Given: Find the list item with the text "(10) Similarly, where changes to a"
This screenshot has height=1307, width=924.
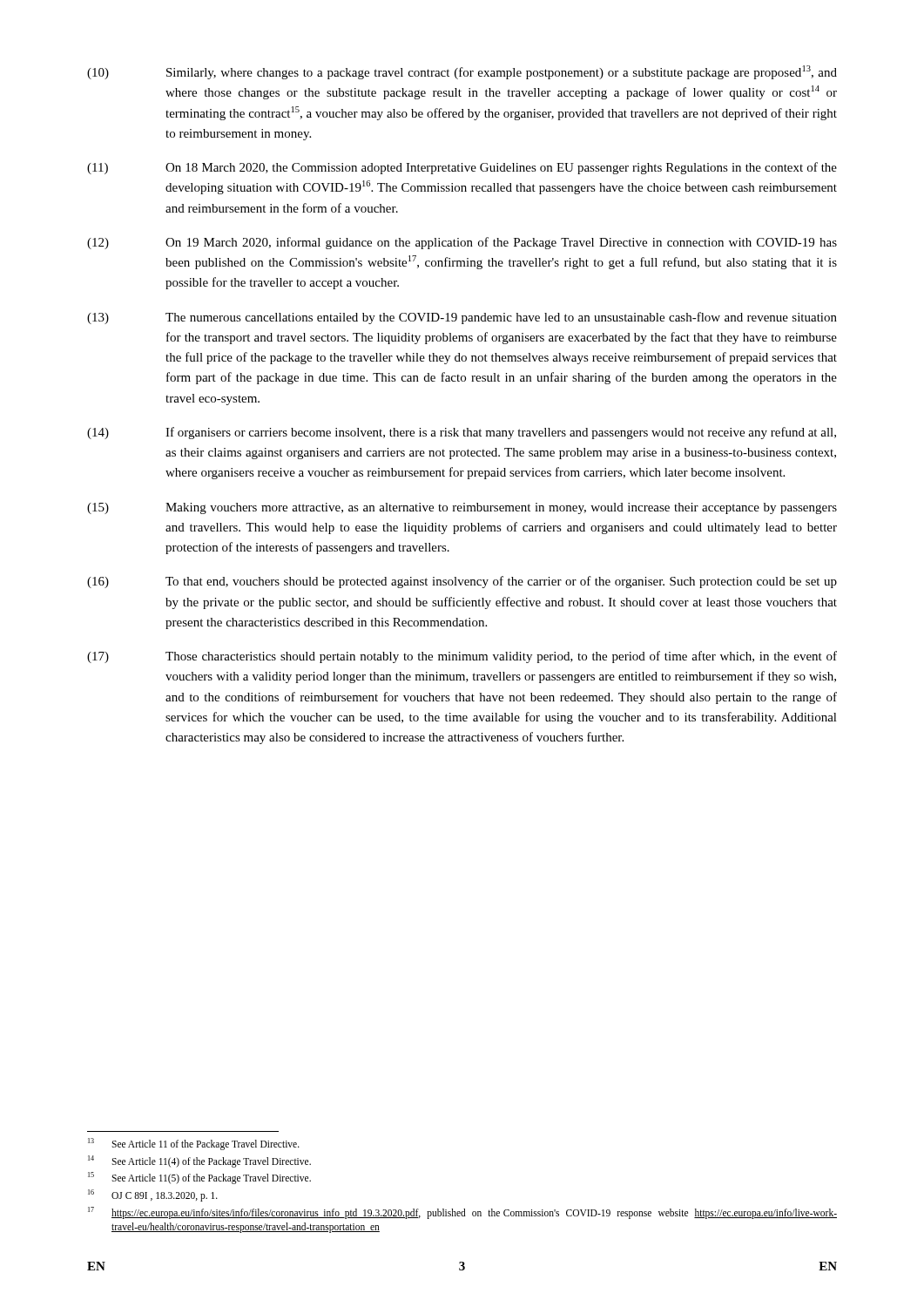Looking at the screenshot, I should pyautogui.click(x=462, y=103).
